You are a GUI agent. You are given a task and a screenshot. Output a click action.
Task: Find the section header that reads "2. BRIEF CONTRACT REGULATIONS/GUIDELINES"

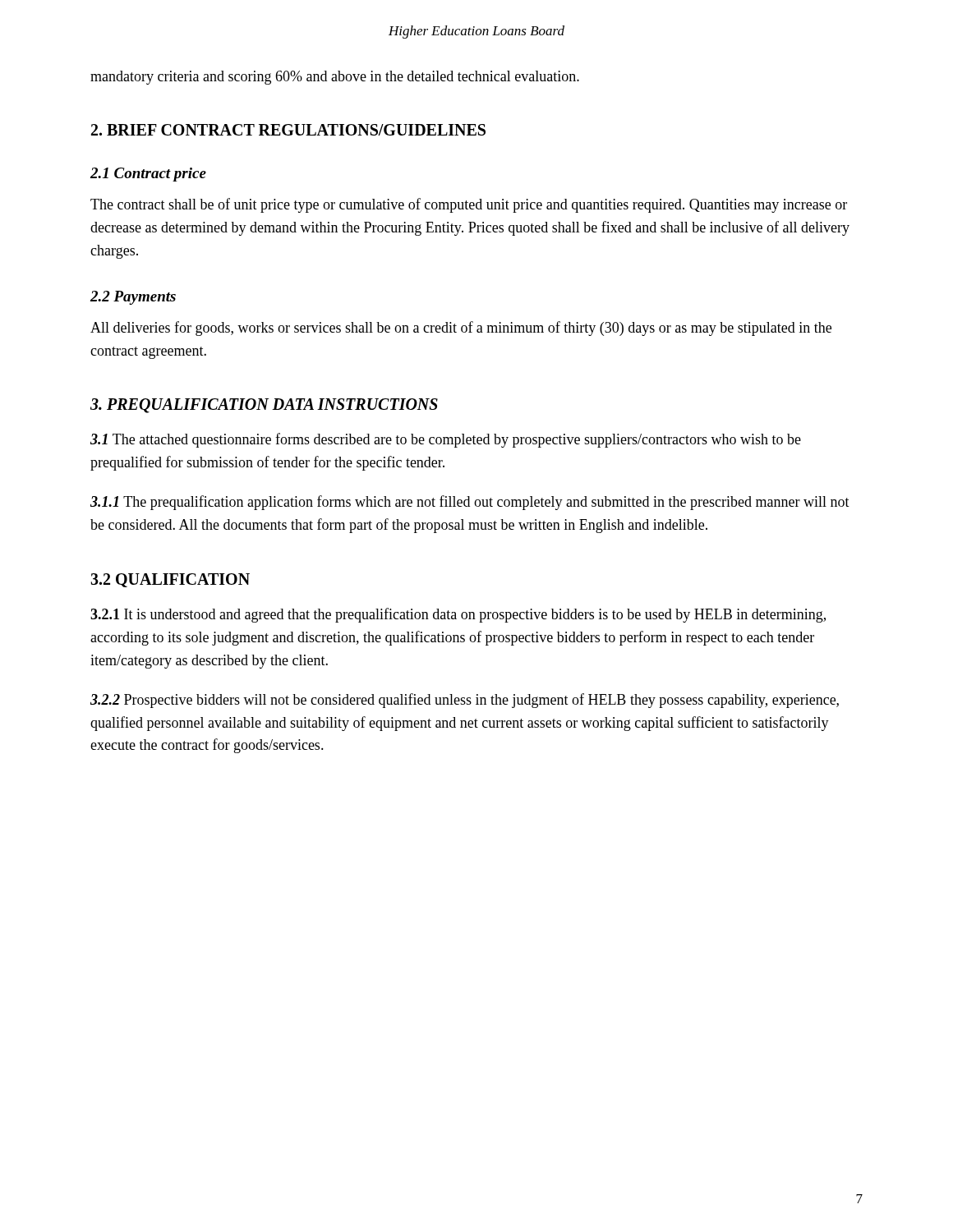[x=288, y=130]
